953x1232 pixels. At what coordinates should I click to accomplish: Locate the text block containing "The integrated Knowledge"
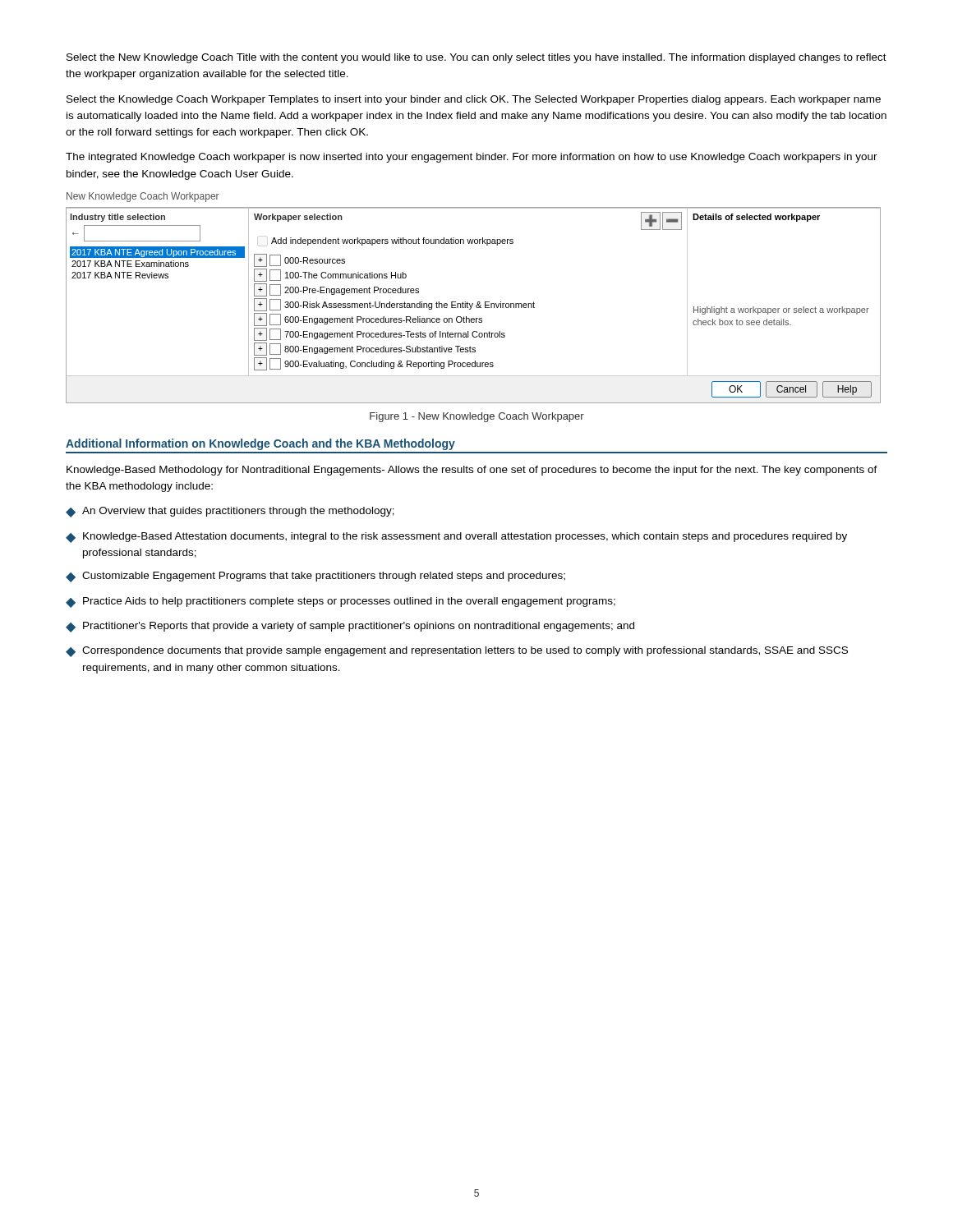[x=471, y=165]
